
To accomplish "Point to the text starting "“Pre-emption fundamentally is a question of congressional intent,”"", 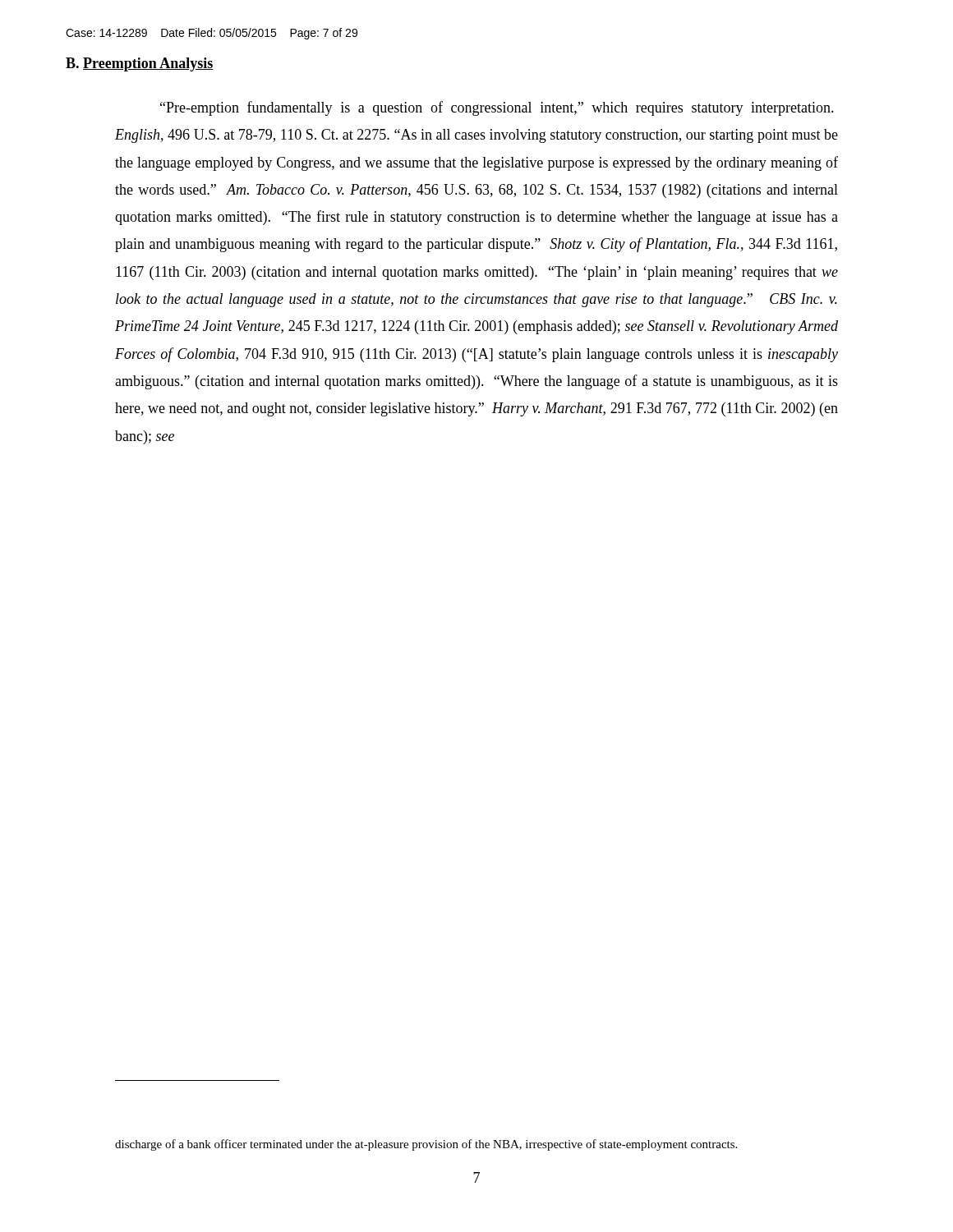I will click(x=476, y=272).
